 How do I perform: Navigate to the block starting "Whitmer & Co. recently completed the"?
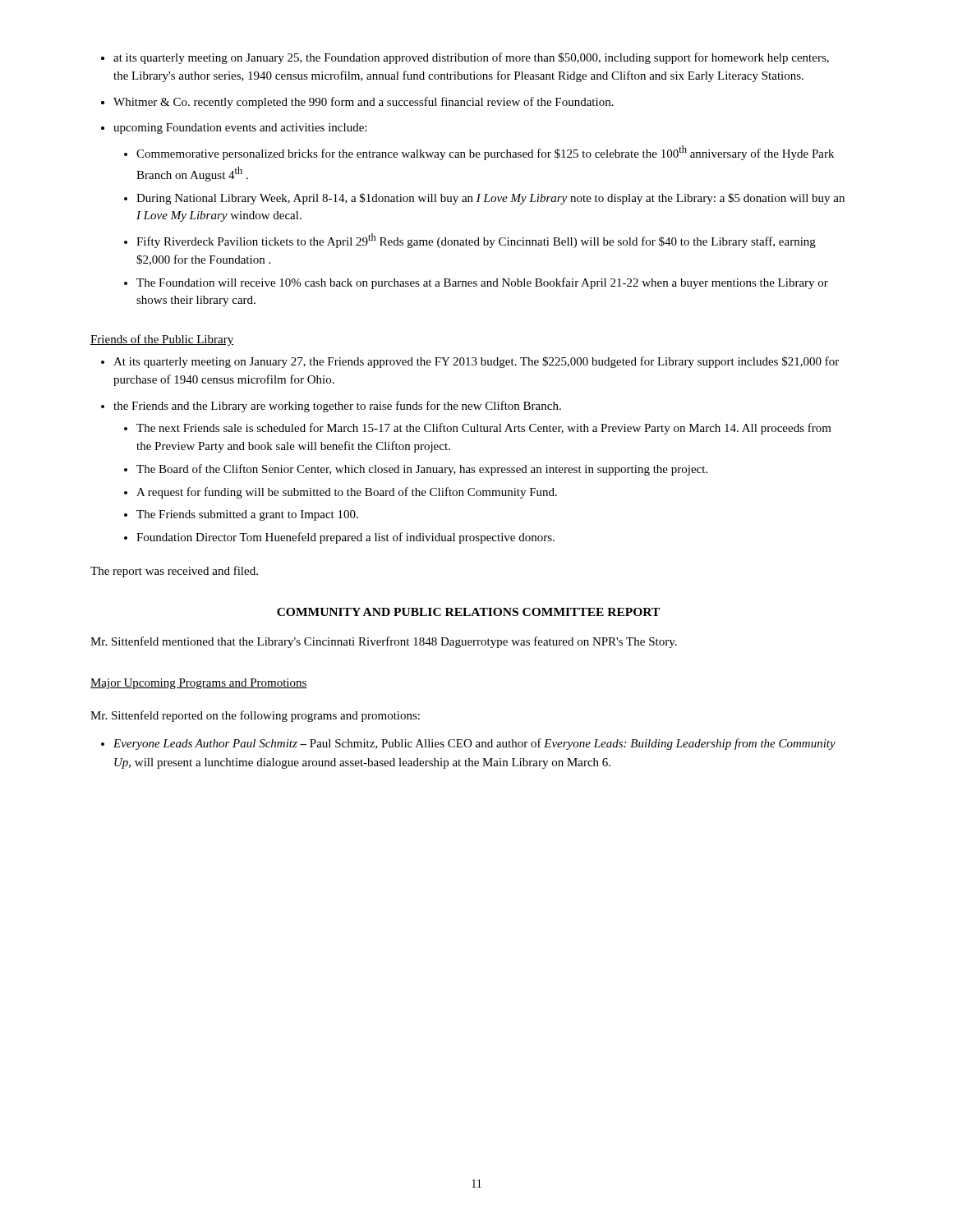[480, 102]
